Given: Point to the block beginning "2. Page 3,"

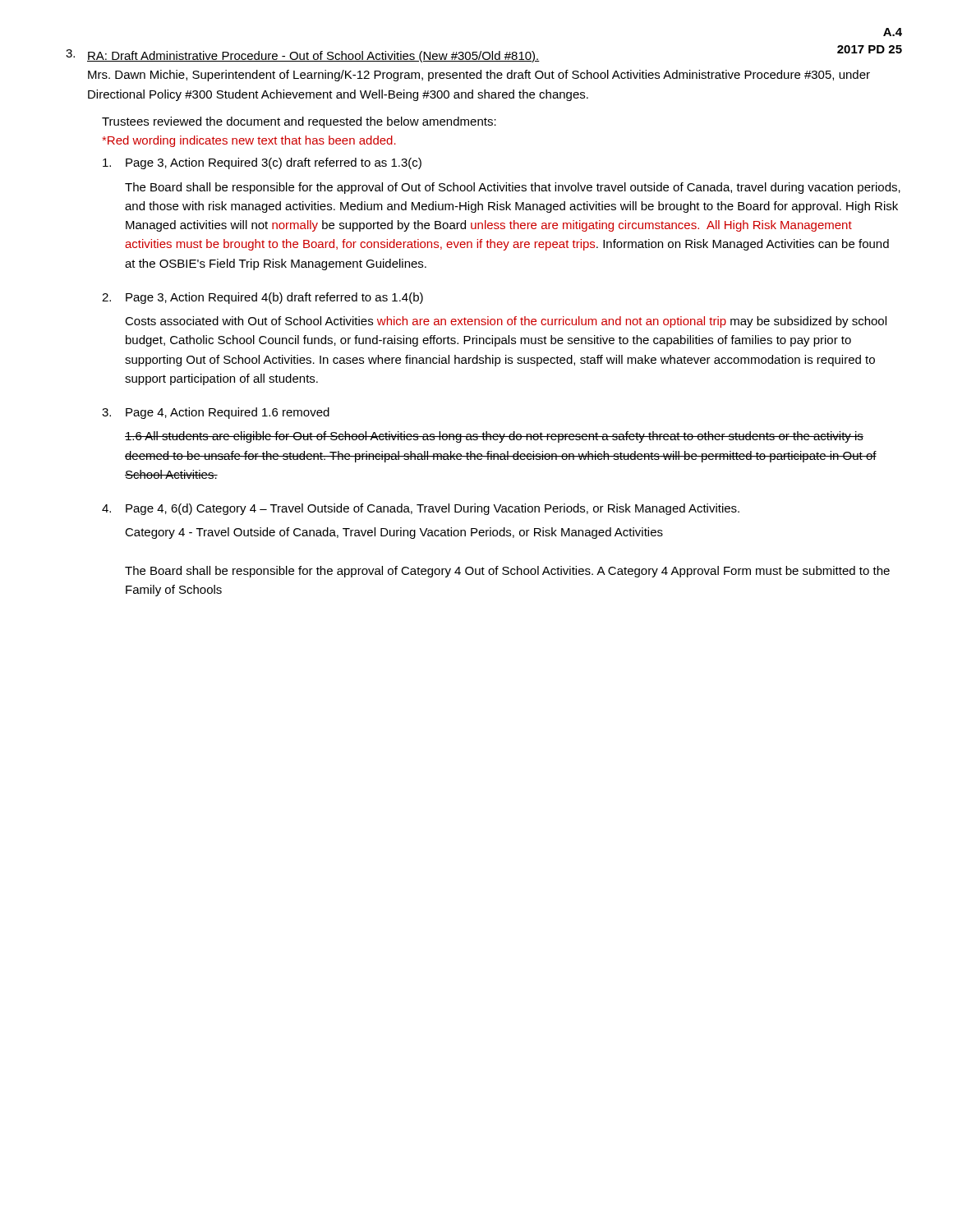Looking at the screenshot, I should (502, 338).
